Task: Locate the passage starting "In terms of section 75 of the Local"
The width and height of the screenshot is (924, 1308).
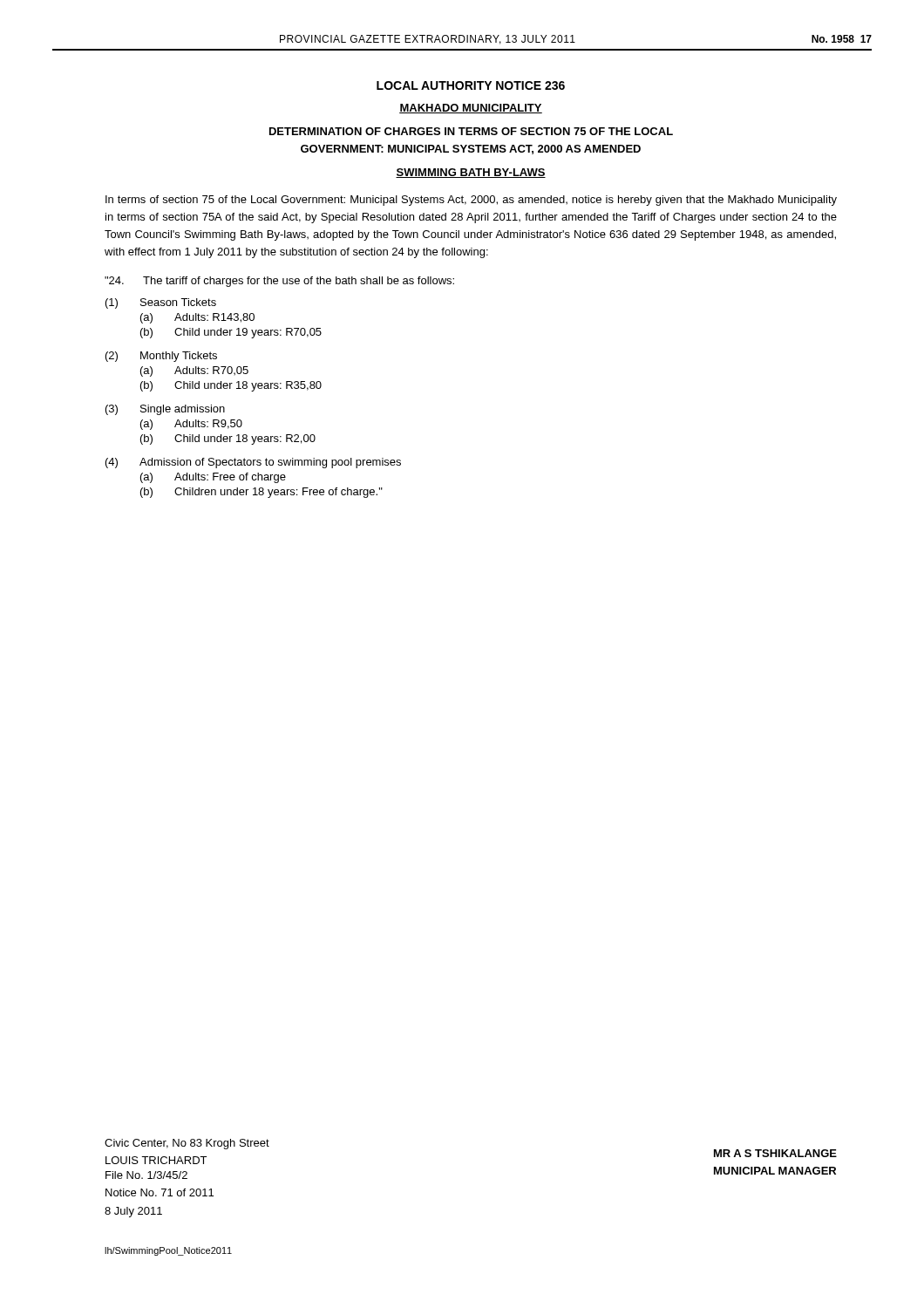Action: coord(471,226)
